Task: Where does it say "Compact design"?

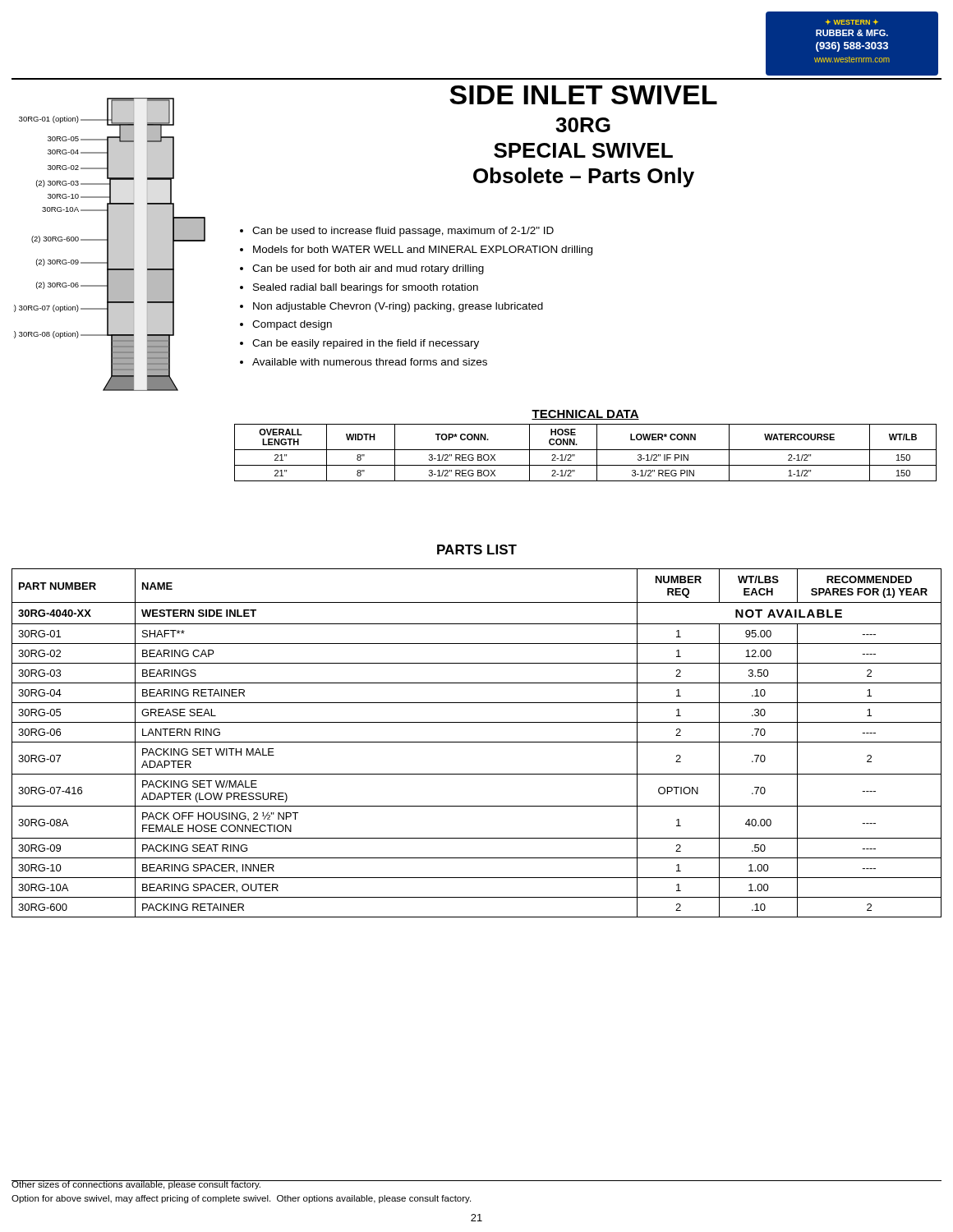Action: 292,324
